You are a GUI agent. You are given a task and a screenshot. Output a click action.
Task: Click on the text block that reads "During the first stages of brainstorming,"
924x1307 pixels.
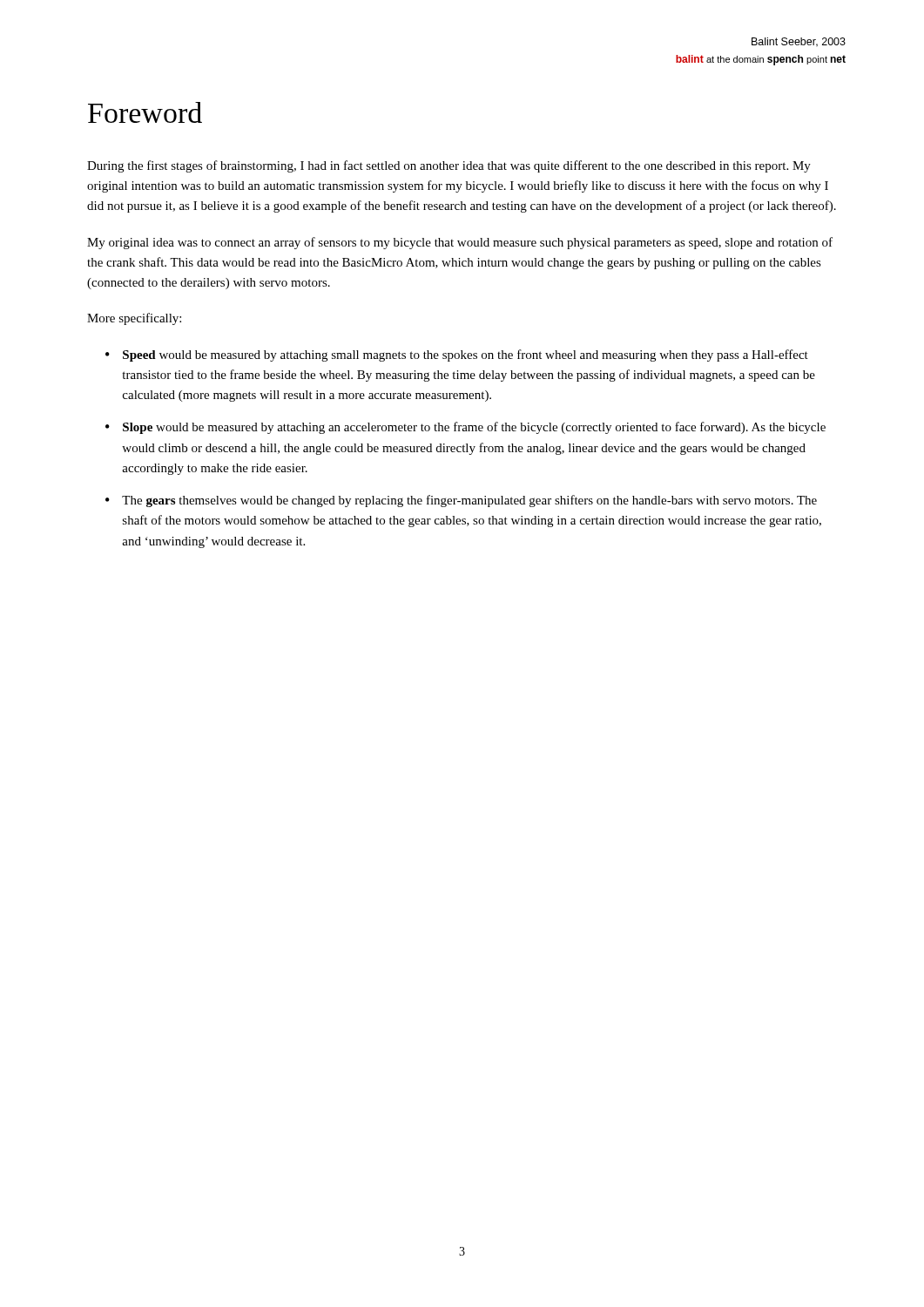coord(462,186)
